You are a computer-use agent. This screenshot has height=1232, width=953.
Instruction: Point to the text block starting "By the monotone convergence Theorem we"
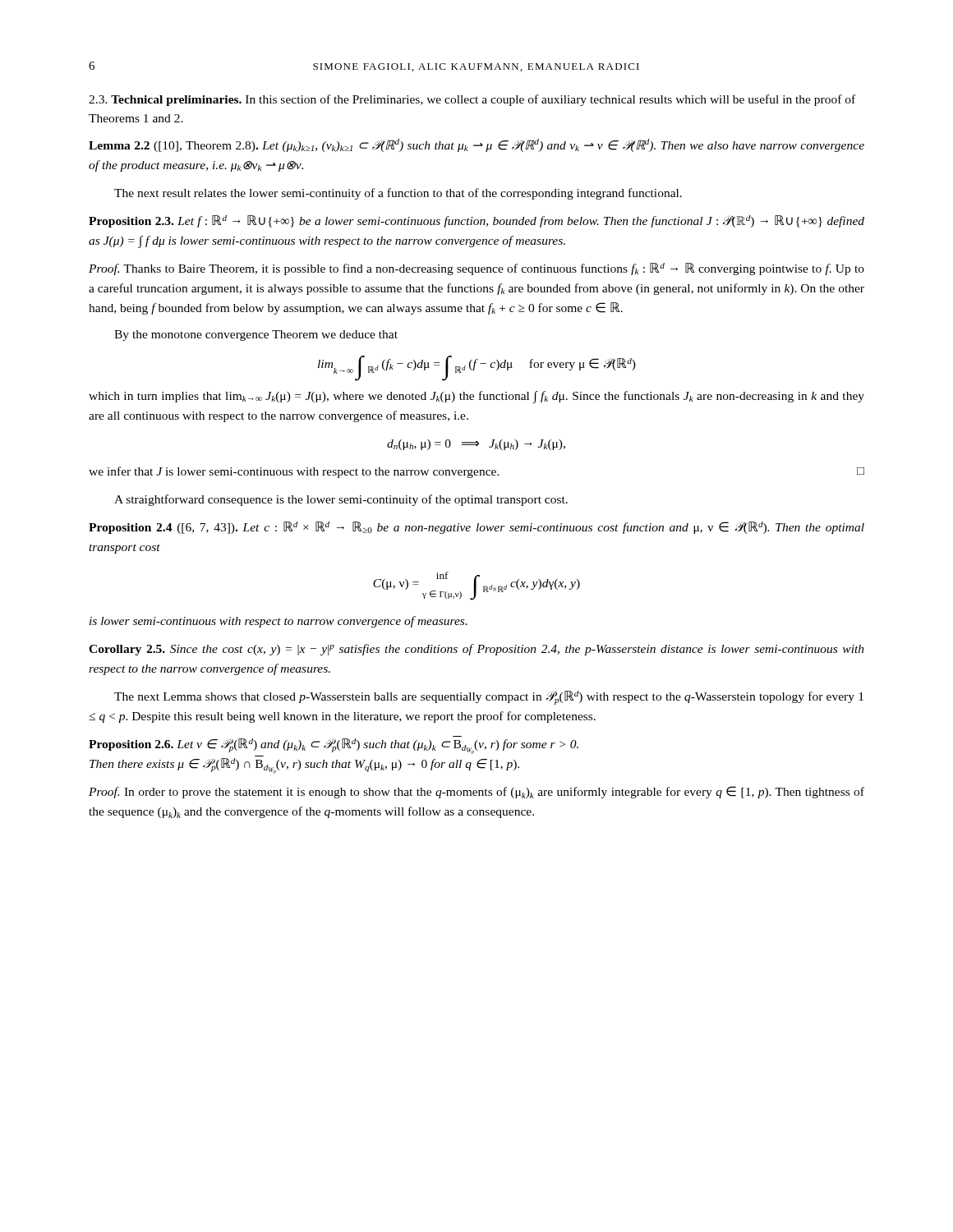coord(256,334)
